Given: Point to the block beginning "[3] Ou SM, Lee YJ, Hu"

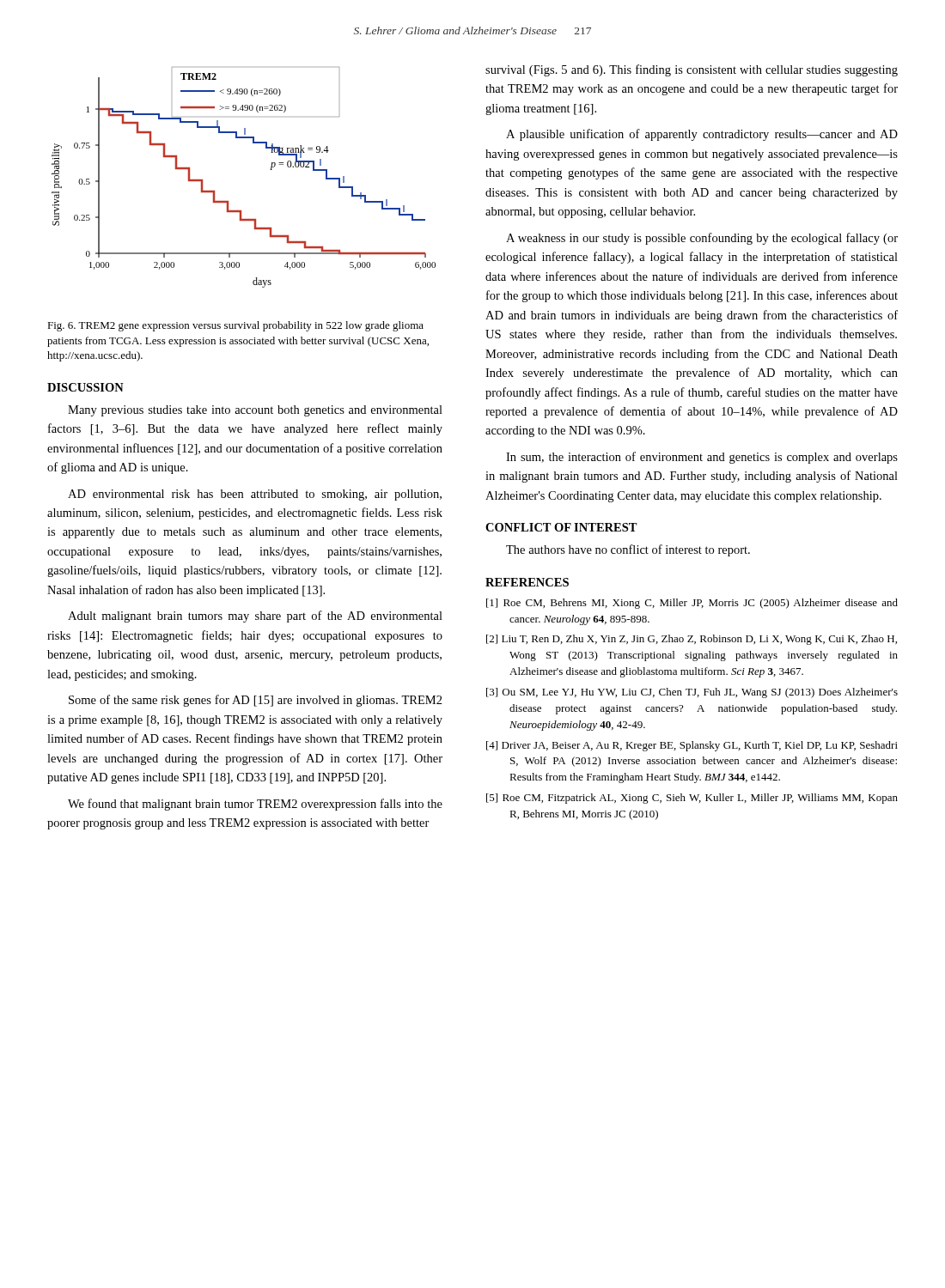Looking at the screenshot, I should click(692, 708).
